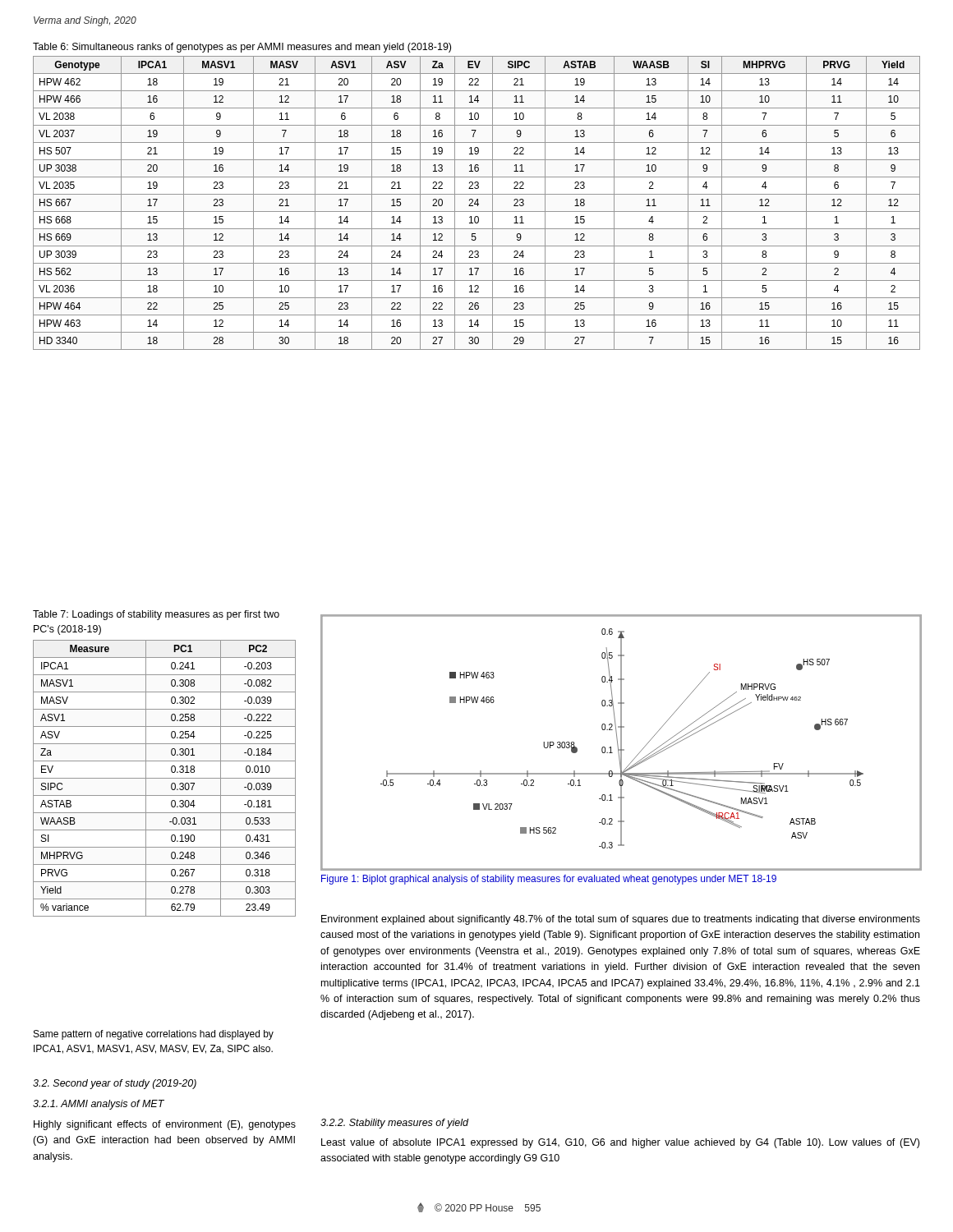Image resolution: width=953 pixels, height=1232 pixels.
Task: Select the passage starting "Figure 1: Biplot graphical analysis"
Action: [x=549, y=879]
